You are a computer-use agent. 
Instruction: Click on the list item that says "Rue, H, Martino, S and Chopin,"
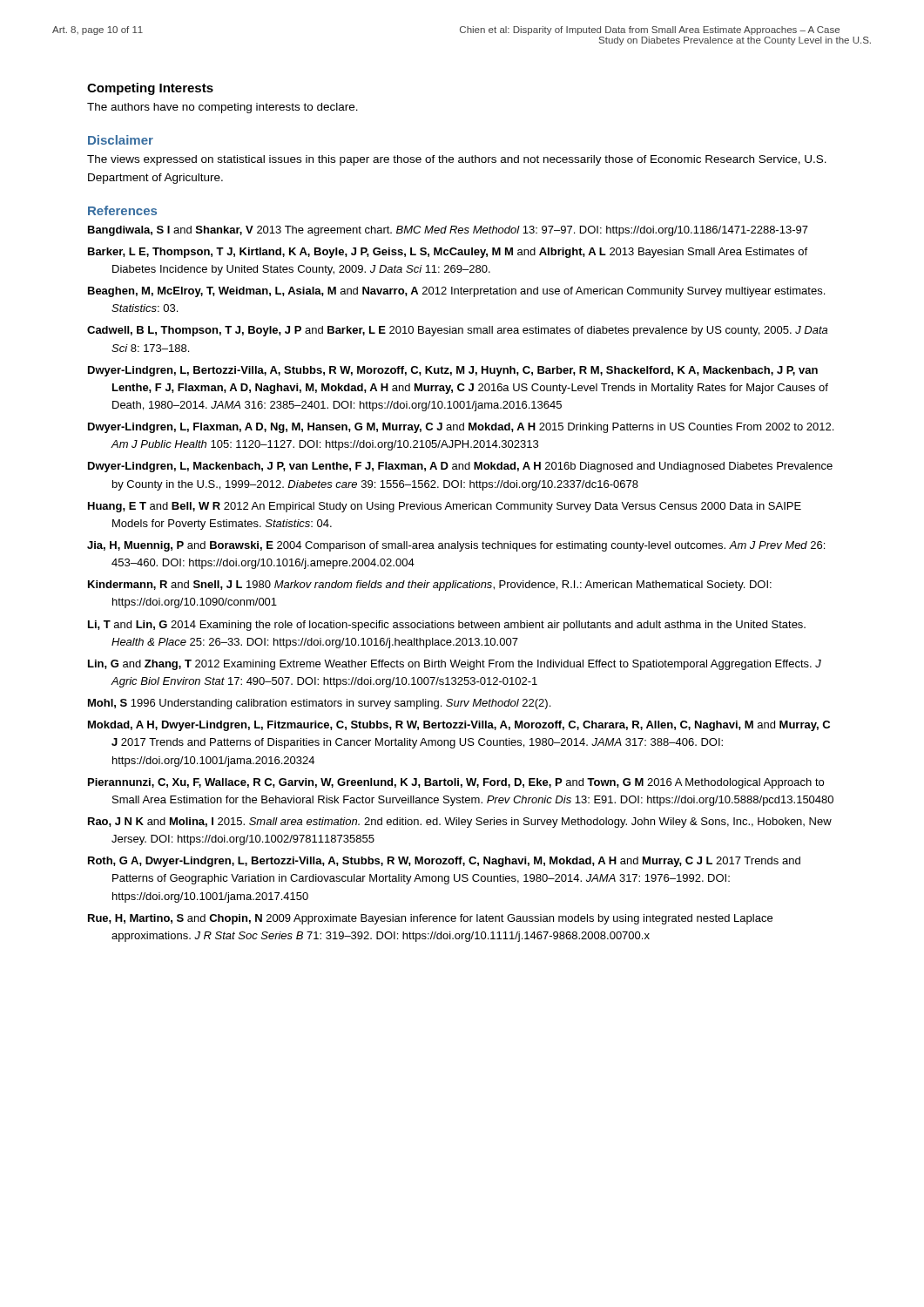pos(430,926)
